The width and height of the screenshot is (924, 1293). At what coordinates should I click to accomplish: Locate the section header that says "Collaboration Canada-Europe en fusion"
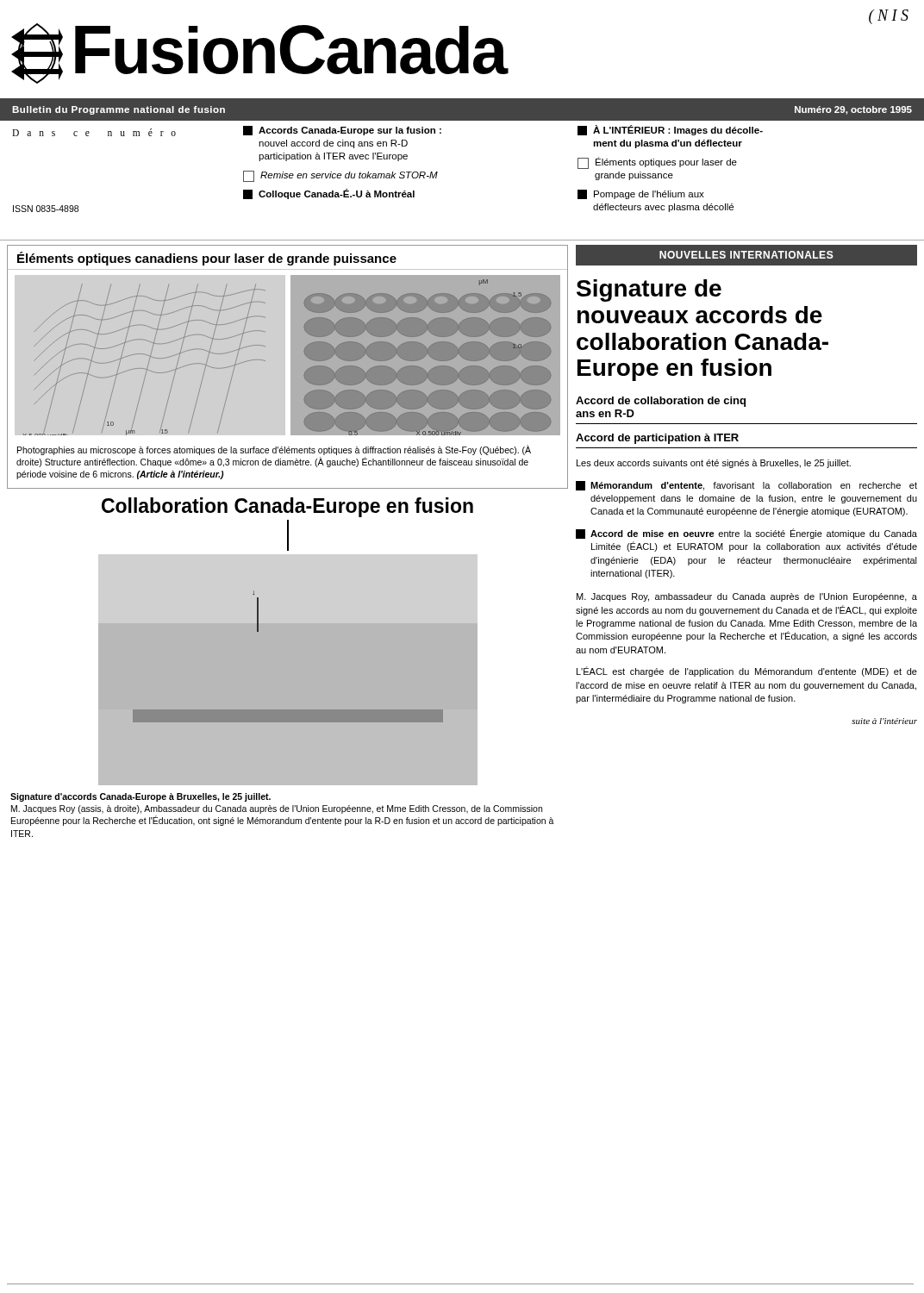(287, 506)
